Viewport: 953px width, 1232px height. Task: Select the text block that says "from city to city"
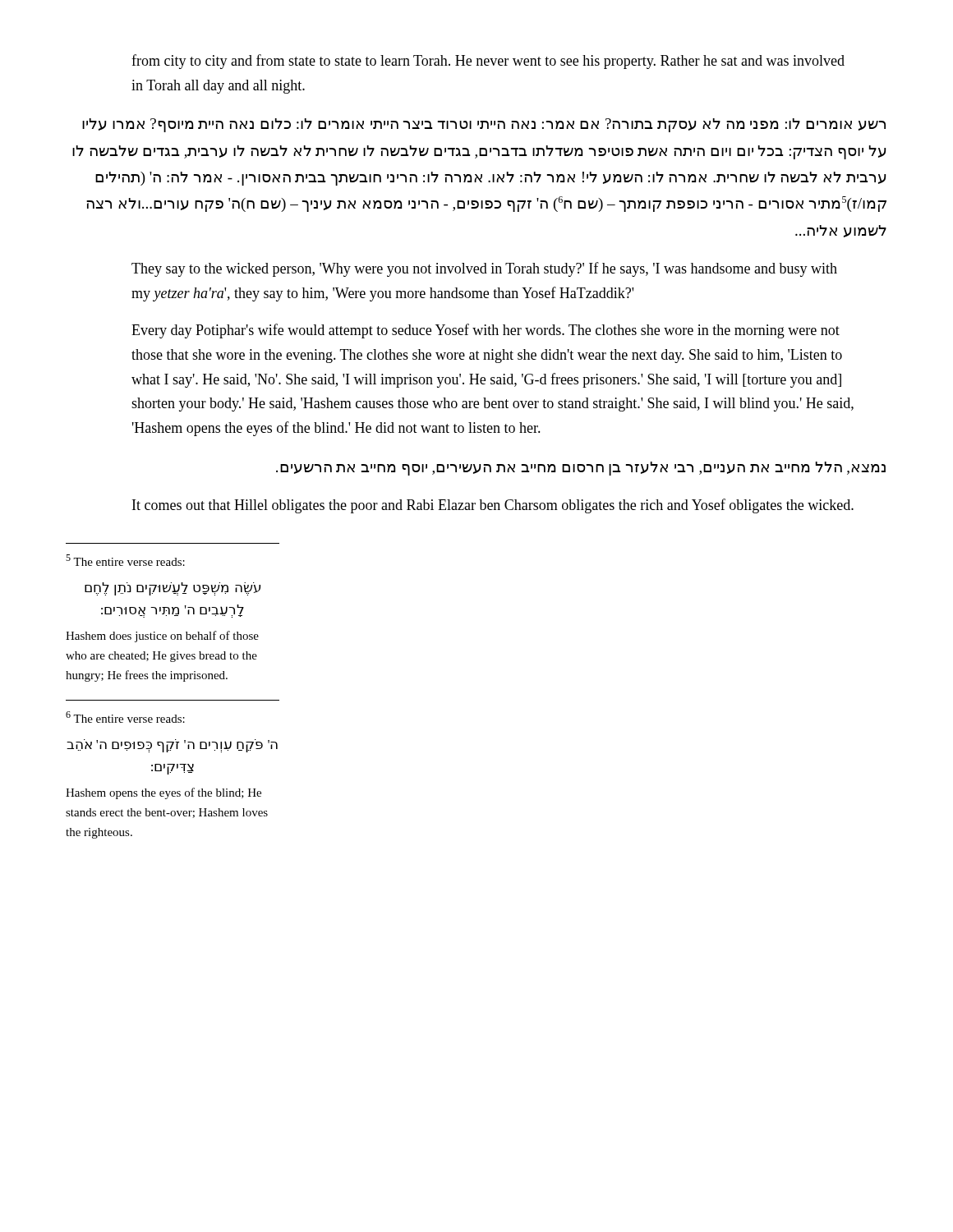(493, 74)
